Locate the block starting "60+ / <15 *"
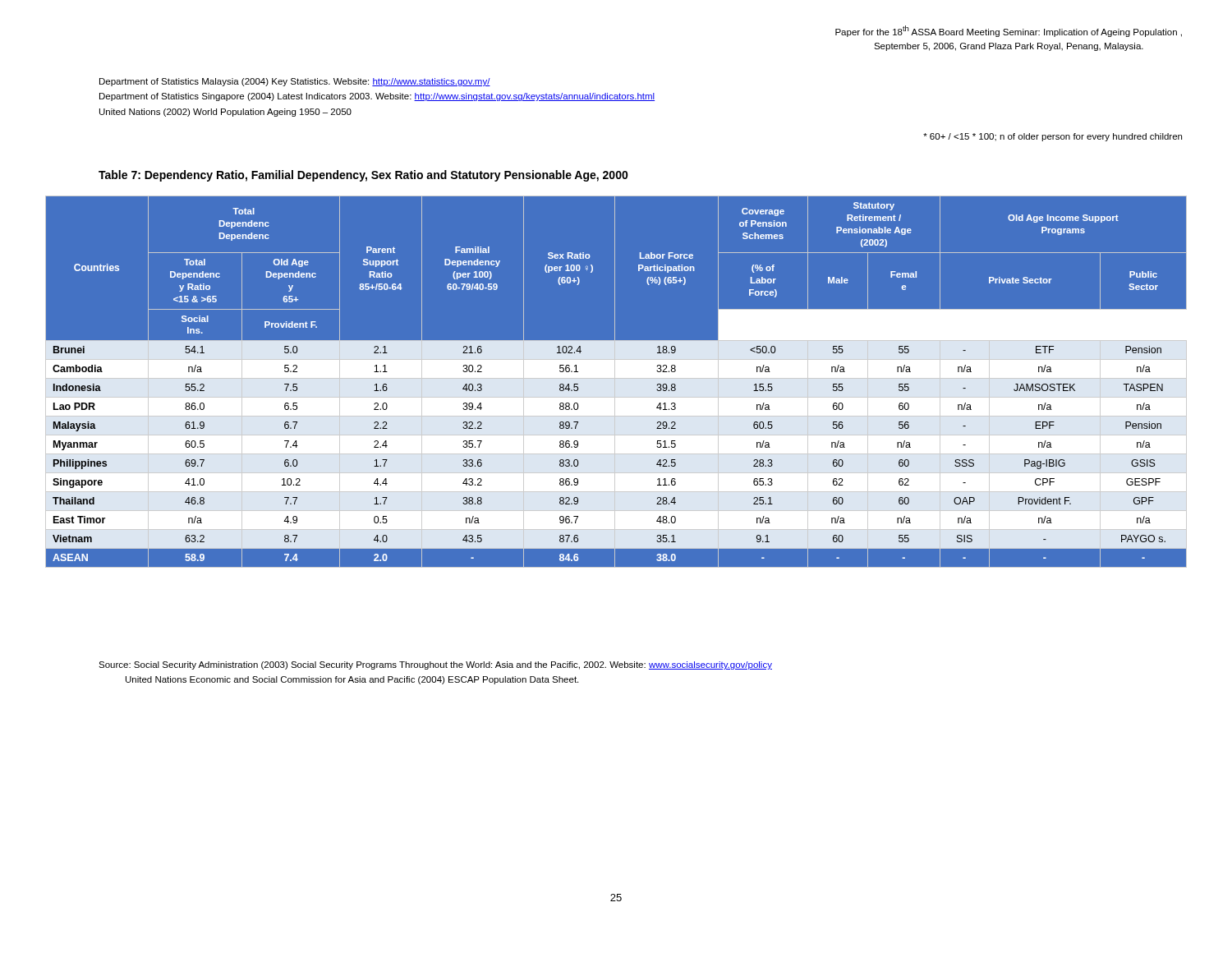Image resolution: width=1232 pixels, height=953 pixels. 1053,136
